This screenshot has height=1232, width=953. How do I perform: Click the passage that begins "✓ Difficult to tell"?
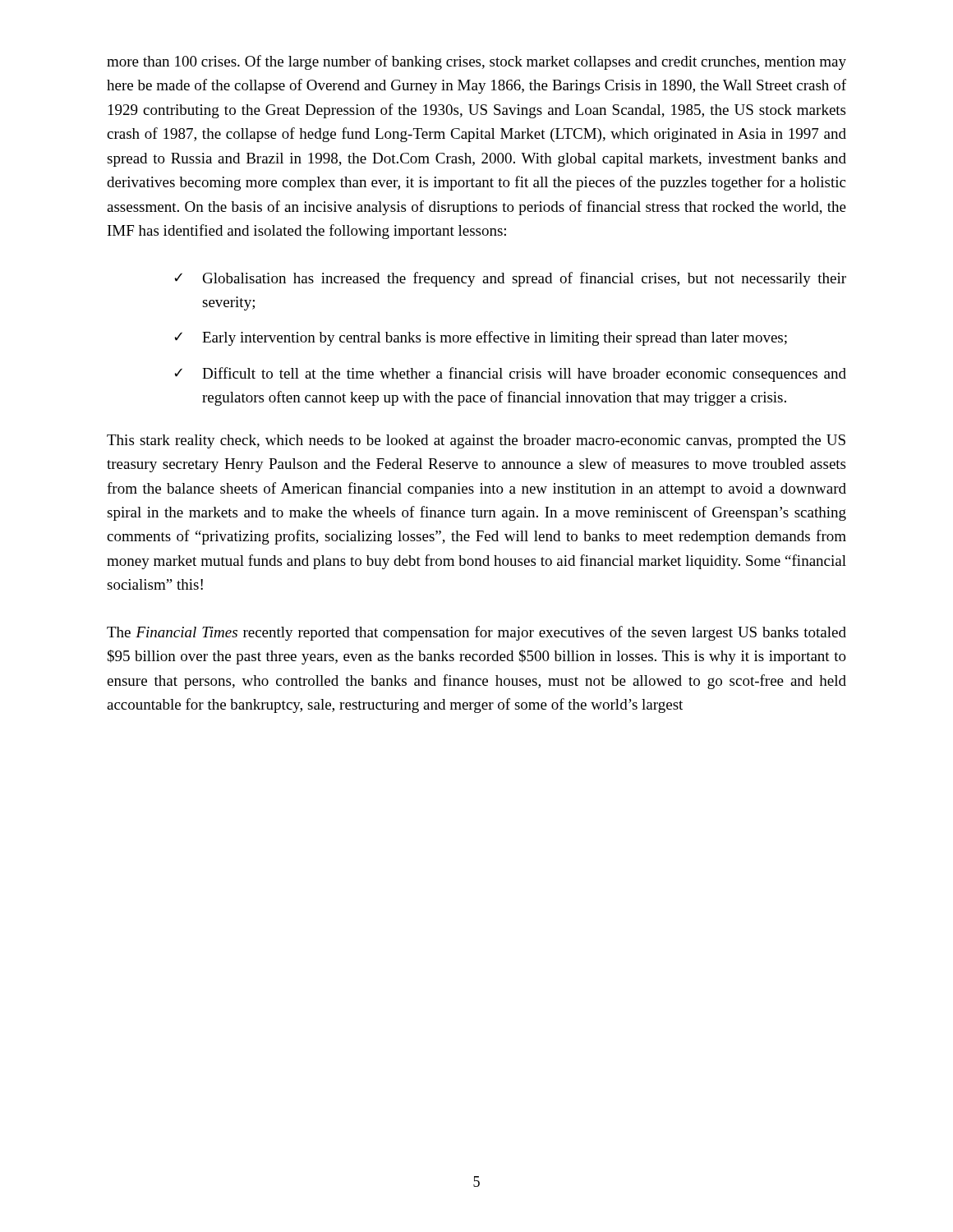point(509,385)
